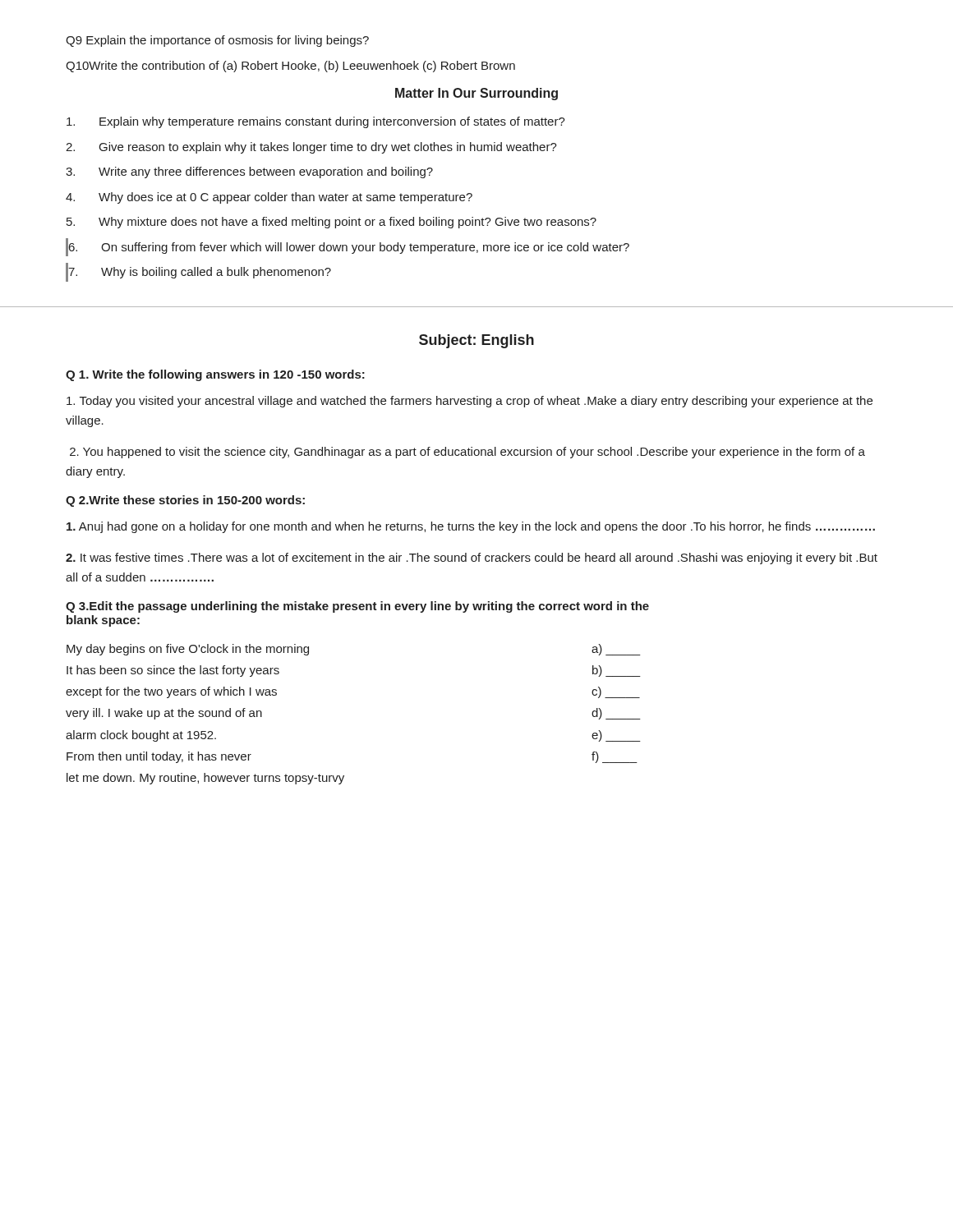Where is the passage that starts "6. On suffering"?
The image size is (953, 1232).
[x=478, y=247]
